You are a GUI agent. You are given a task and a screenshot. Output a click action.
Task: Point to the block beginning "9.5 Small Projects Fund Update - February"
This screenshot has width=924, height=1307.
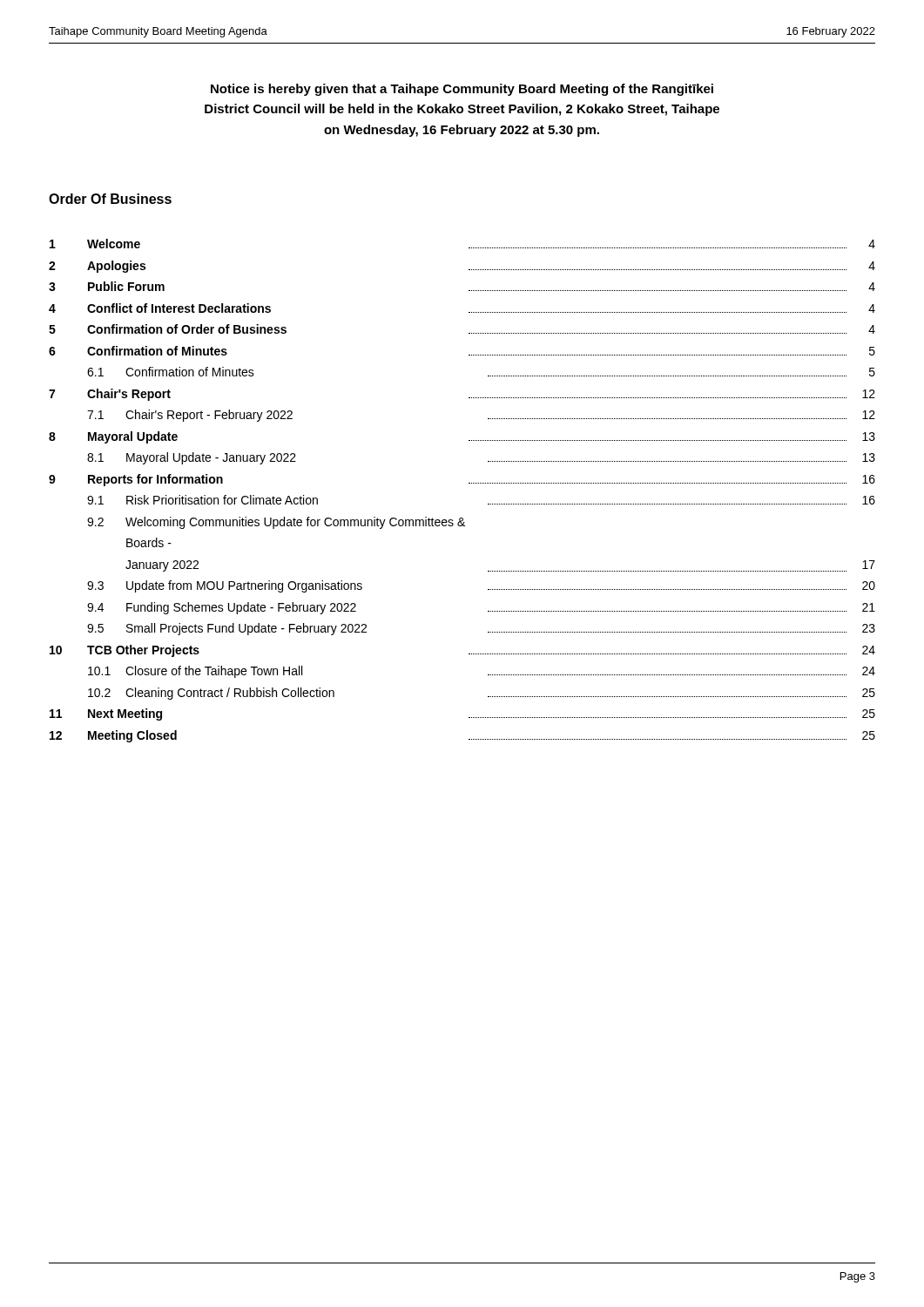tap(481, 628)
